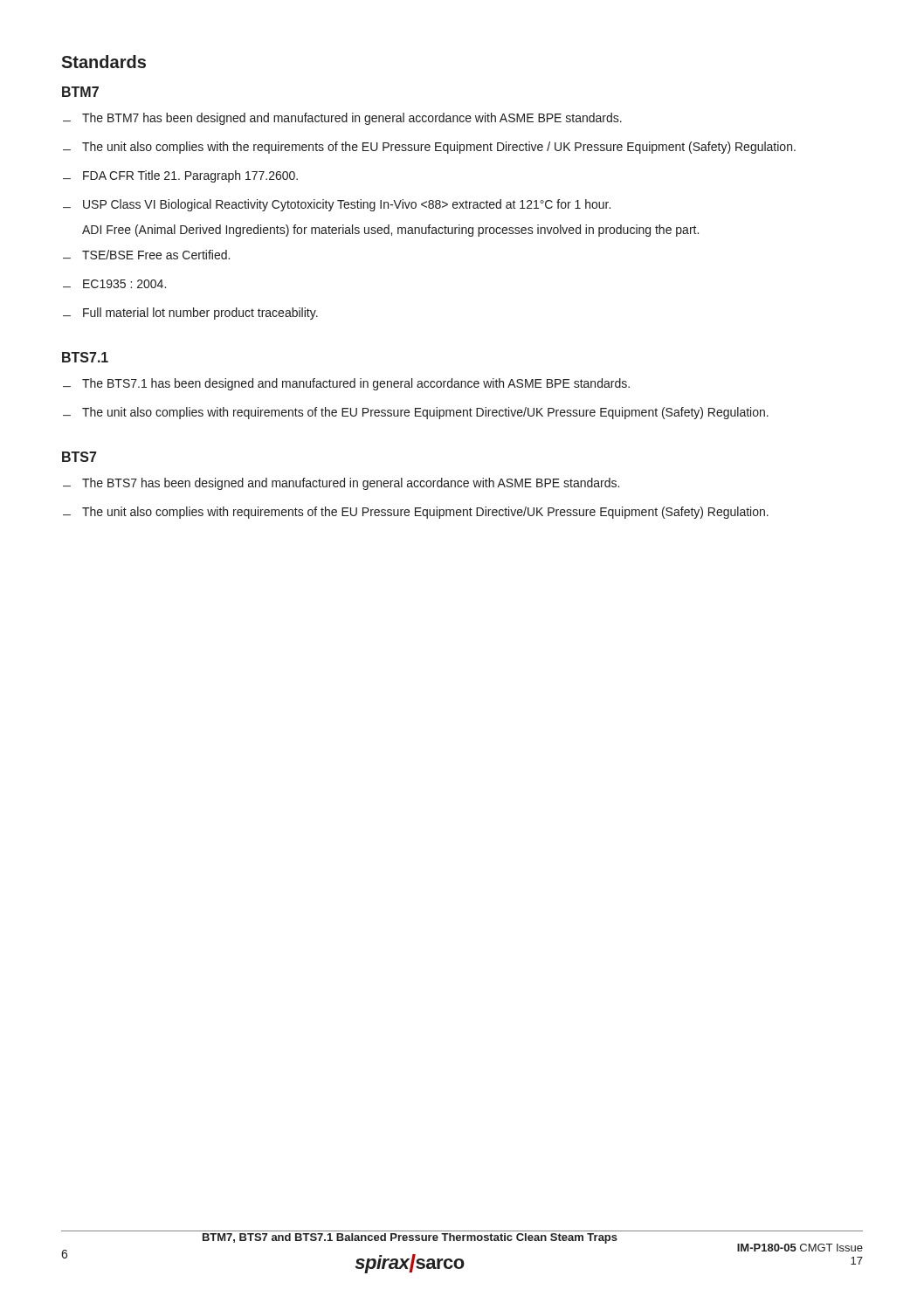Viewport: 924px width, 1310px height.
Task: Click on the list item that reads "– The BTS7 has been designed"
Action: click(462, 485)
